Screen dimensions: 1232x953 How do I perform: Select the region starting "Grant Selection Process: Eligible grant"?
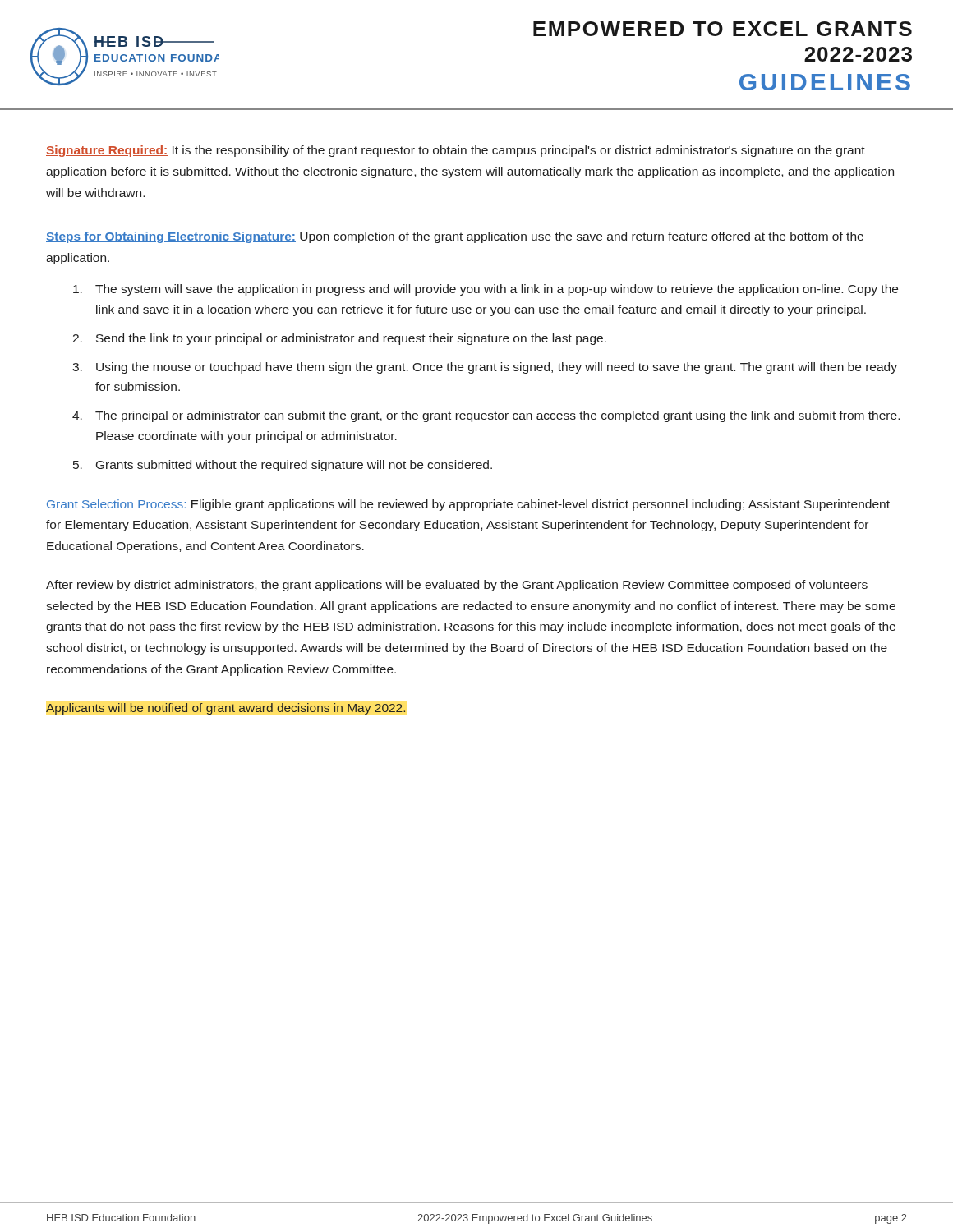tap(468, 525)
